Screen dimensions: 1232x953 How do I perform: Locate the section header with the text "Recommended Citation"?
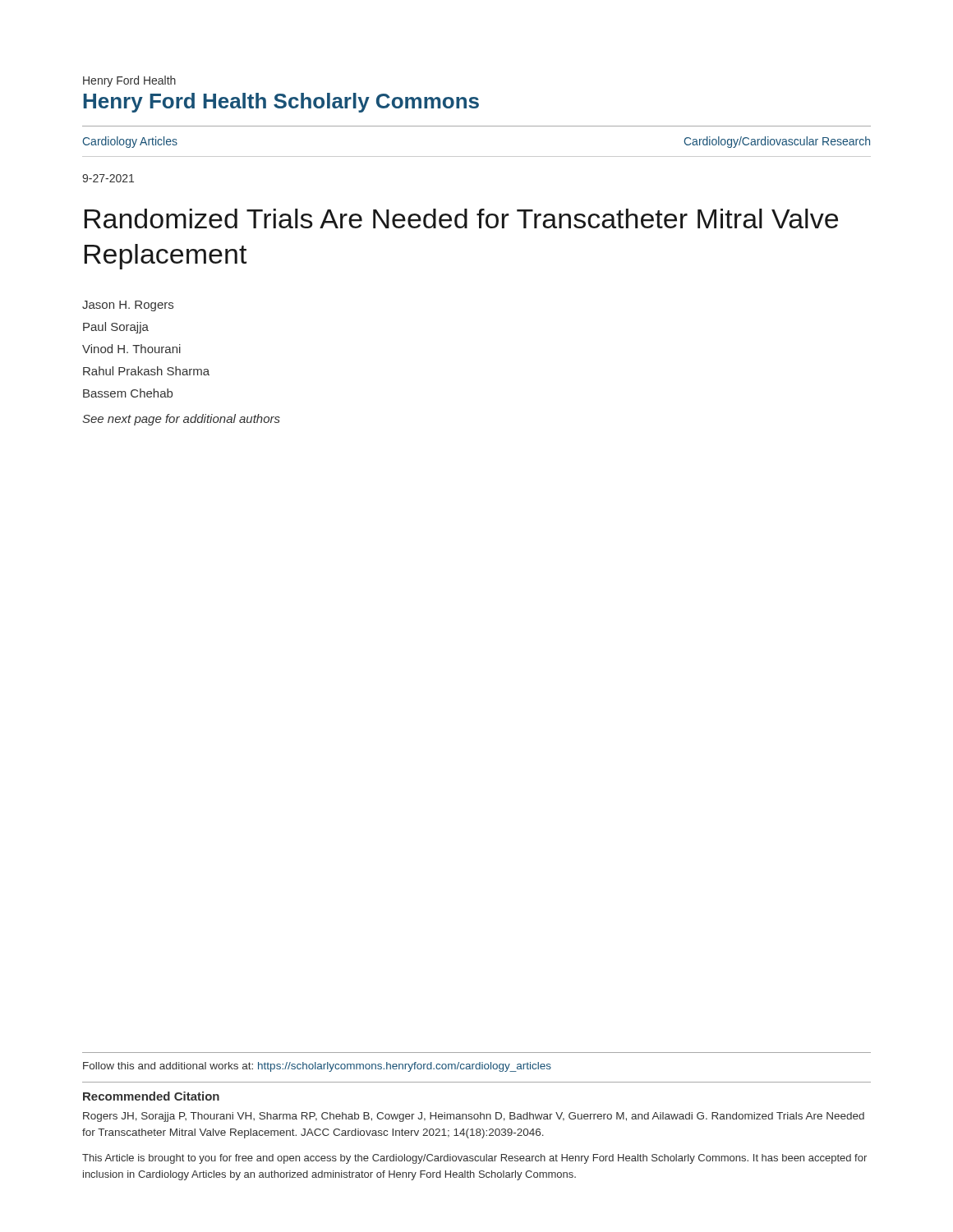pyautogui.click(x=151, y=1096)
